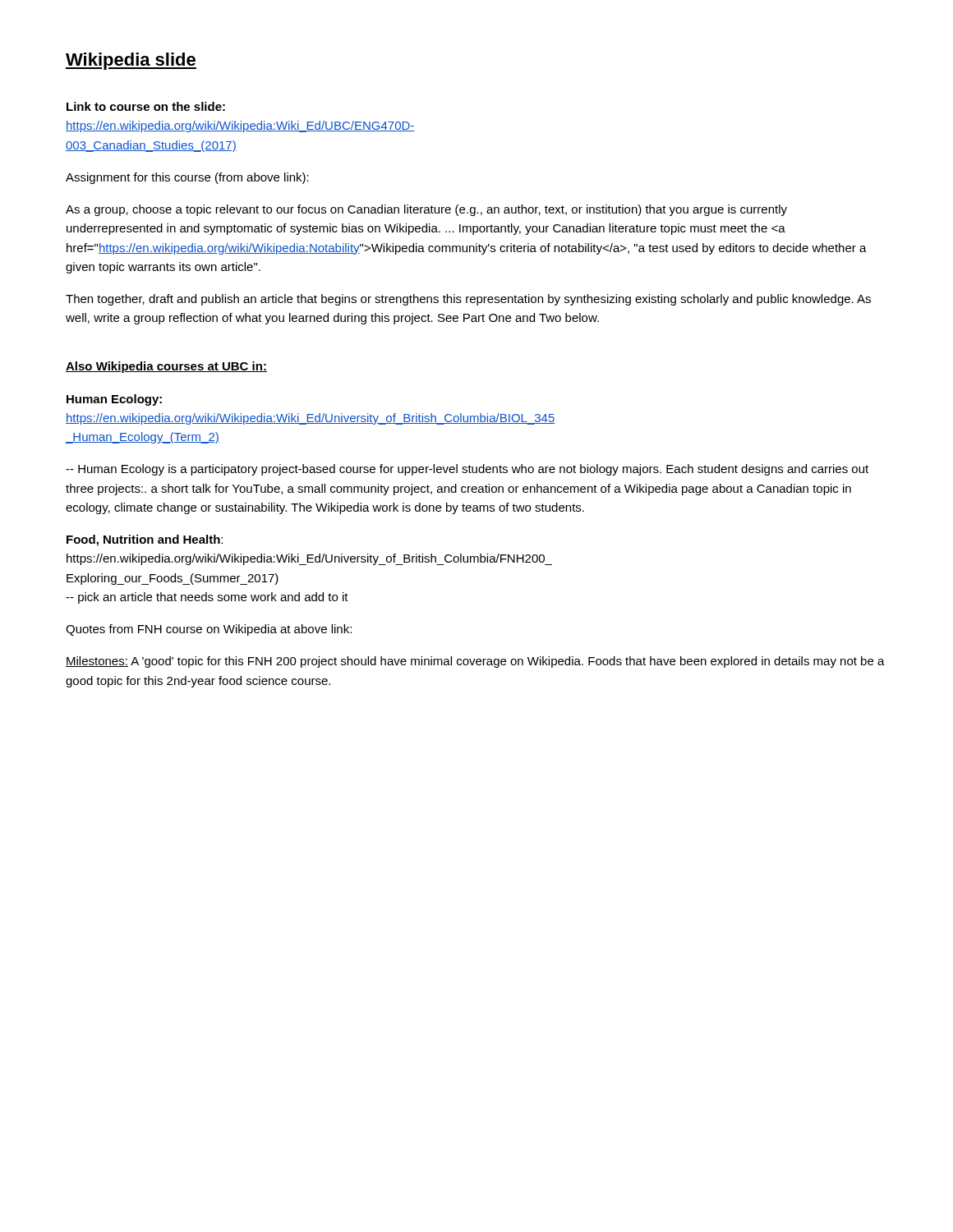The width and height of the screenshot is (953, 1232).
Task: Click on the region starting "As a group, choose a topic relevant"
Action: [466, 238]
